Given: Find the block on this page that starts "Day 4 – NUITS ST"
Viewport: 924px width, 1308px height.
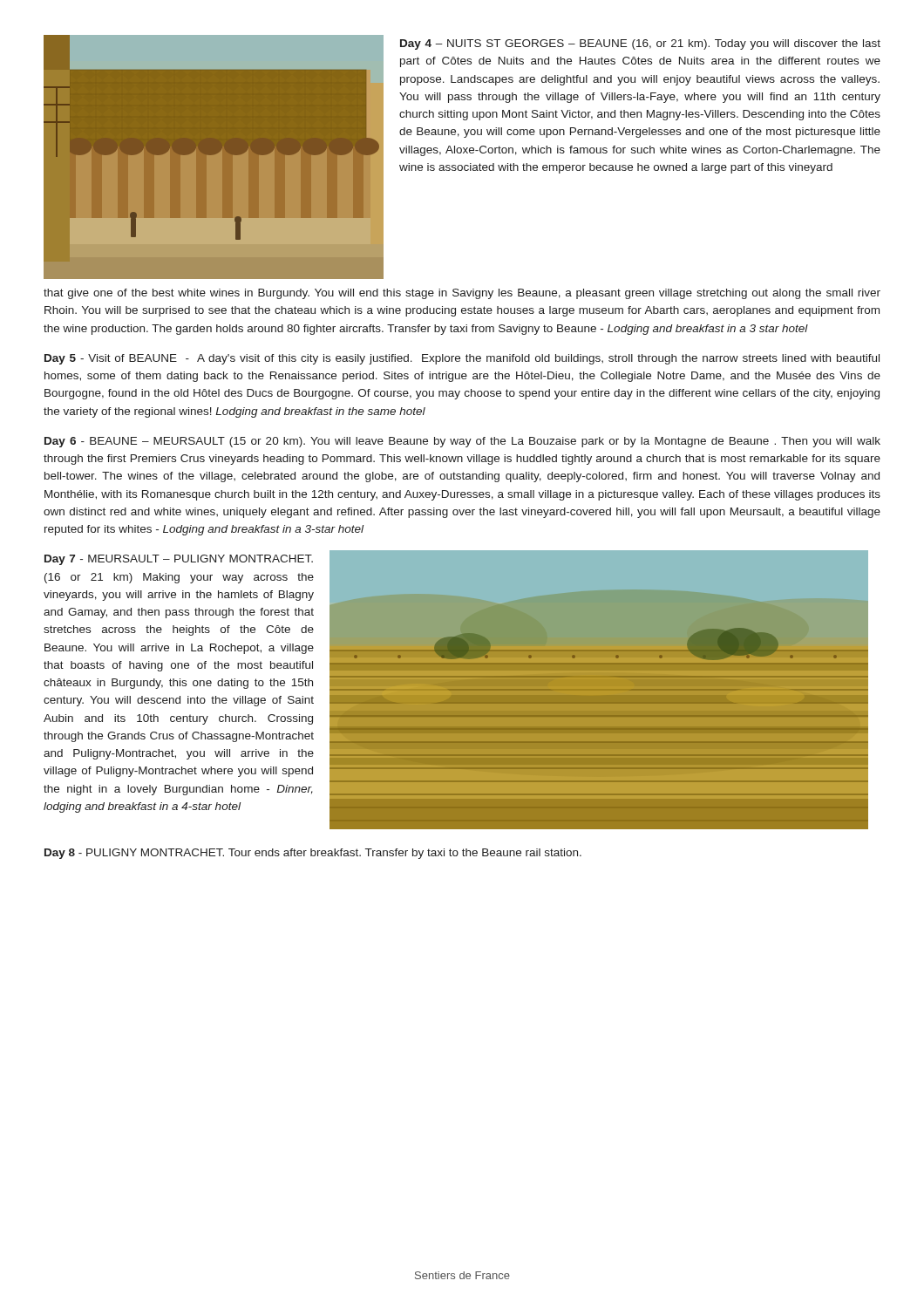Looking at the screenshot, I should (x=640, y=106).
